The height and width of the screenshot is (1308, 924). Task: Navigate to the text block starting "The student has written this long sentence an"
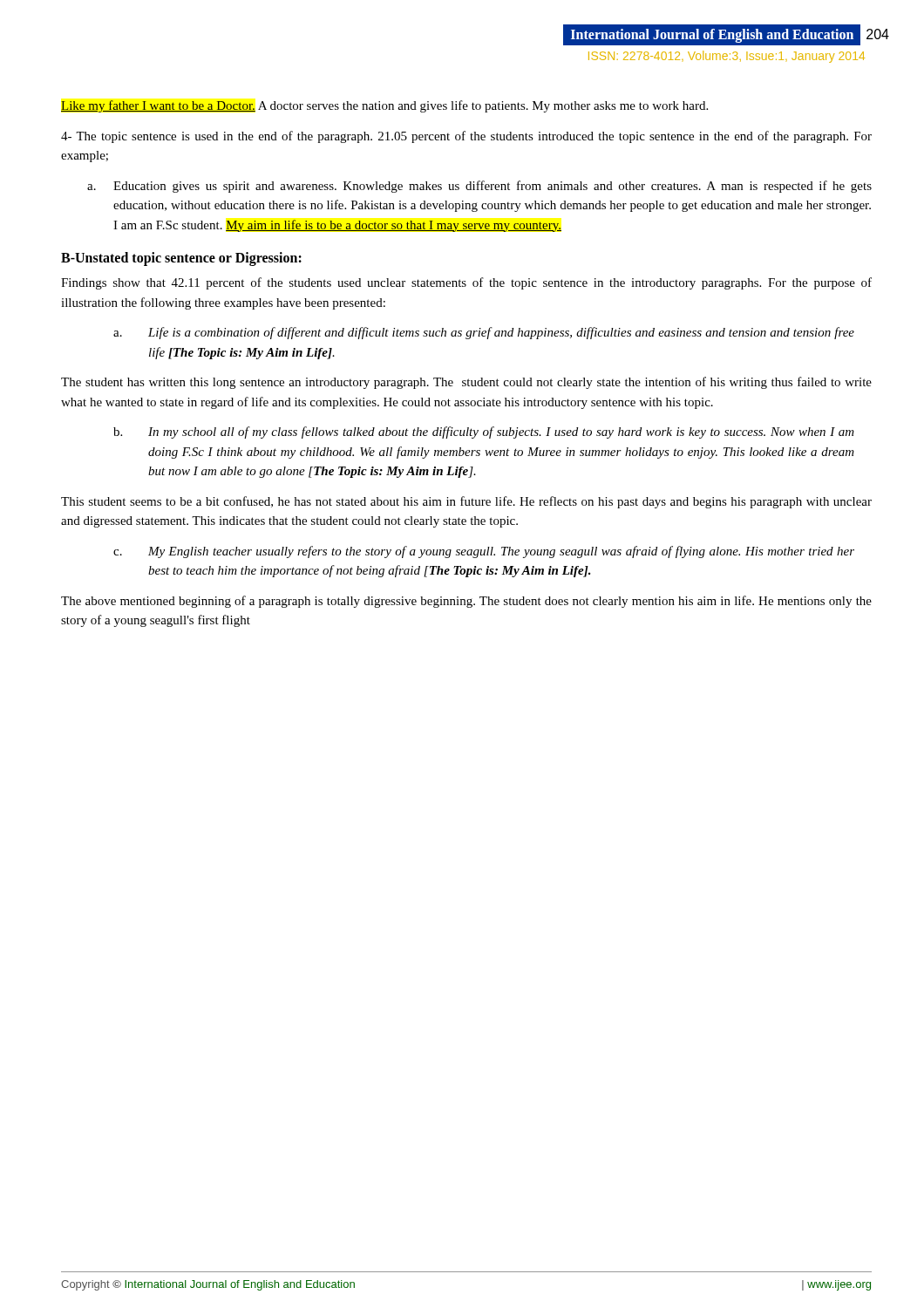(466, 392)
